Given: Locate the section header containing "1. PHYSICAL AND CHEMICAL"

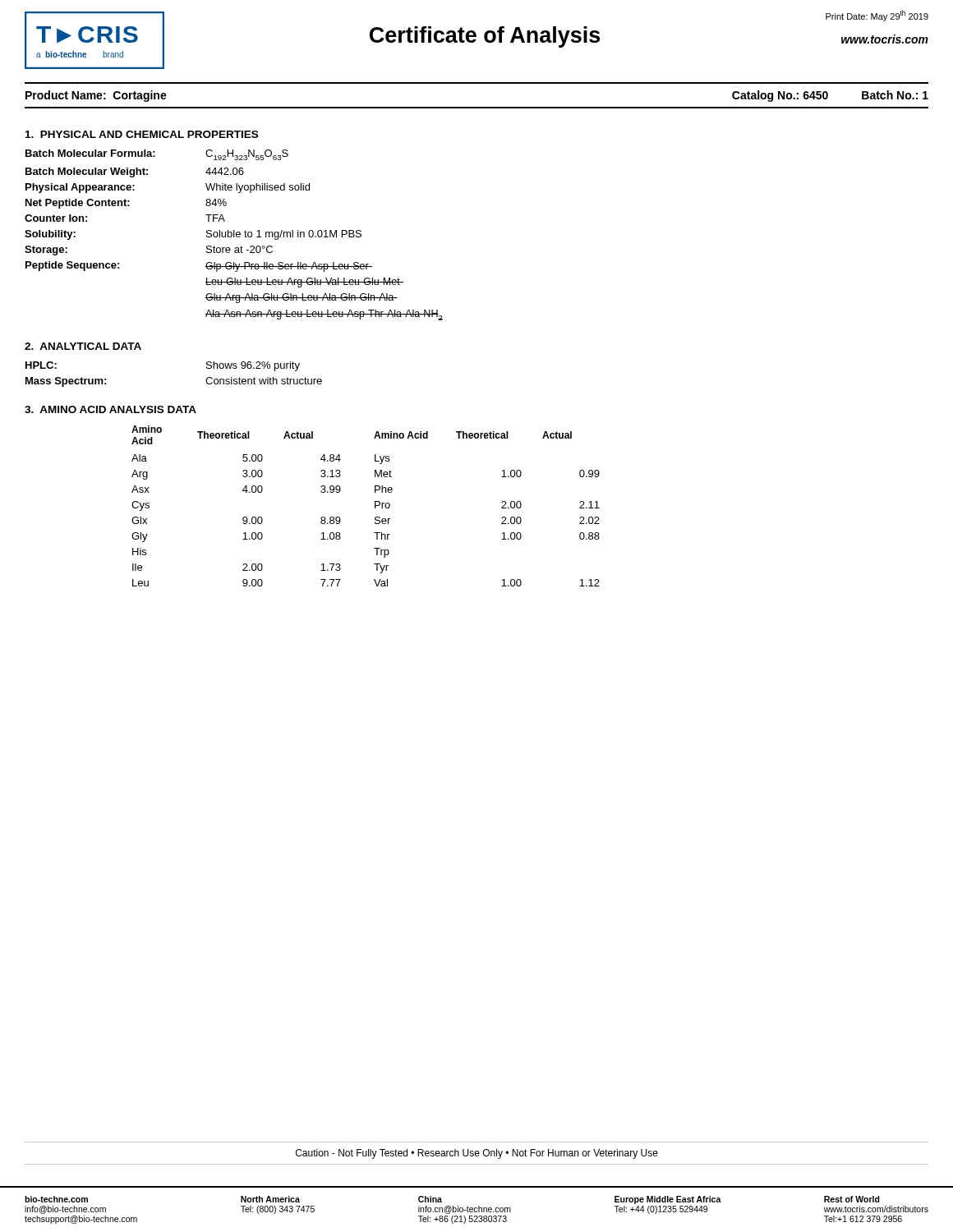Looking at the screenshot, I should (x=142, y=134).
